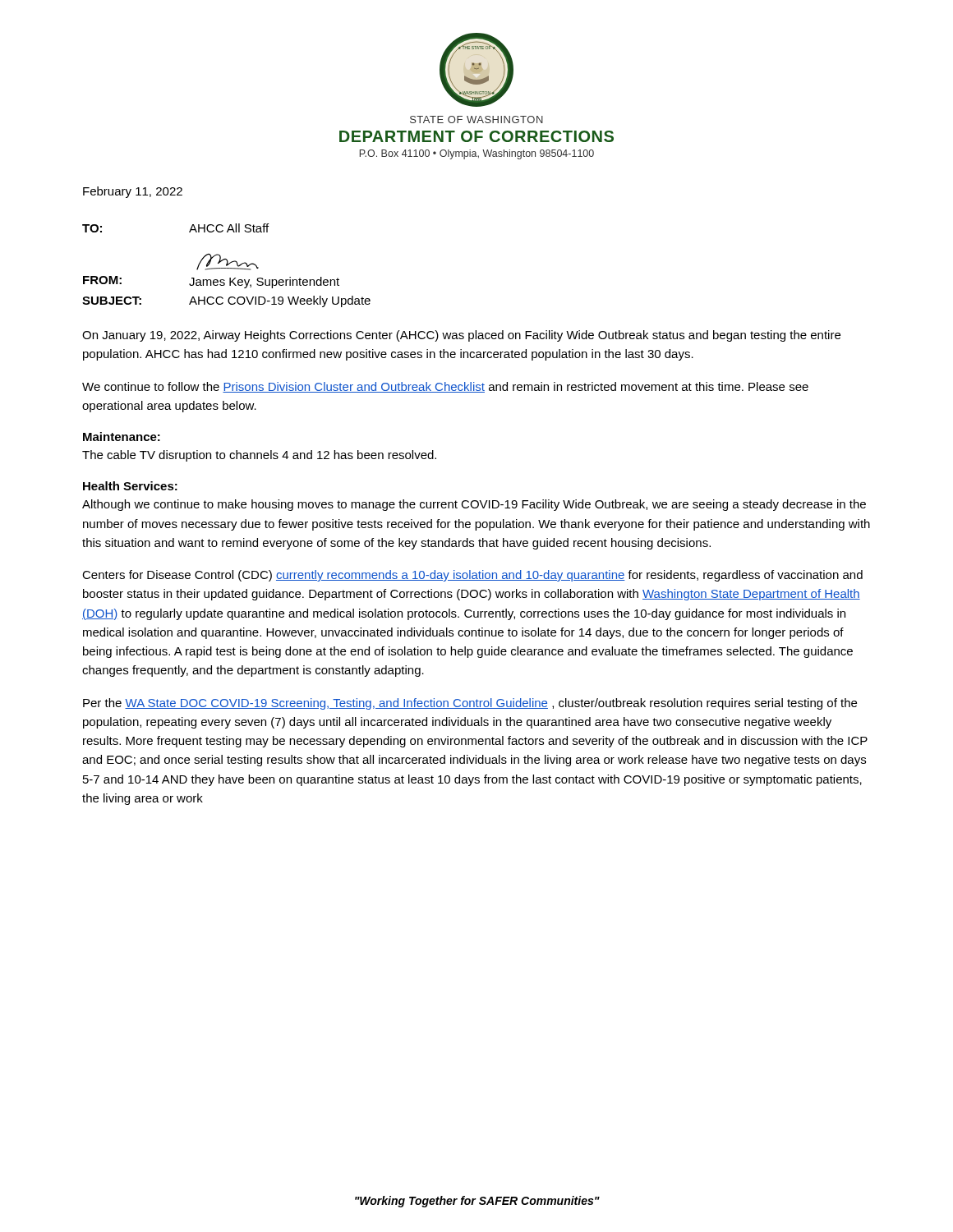Click on the region starting "February 11, 2022"

tap(133, 191)
